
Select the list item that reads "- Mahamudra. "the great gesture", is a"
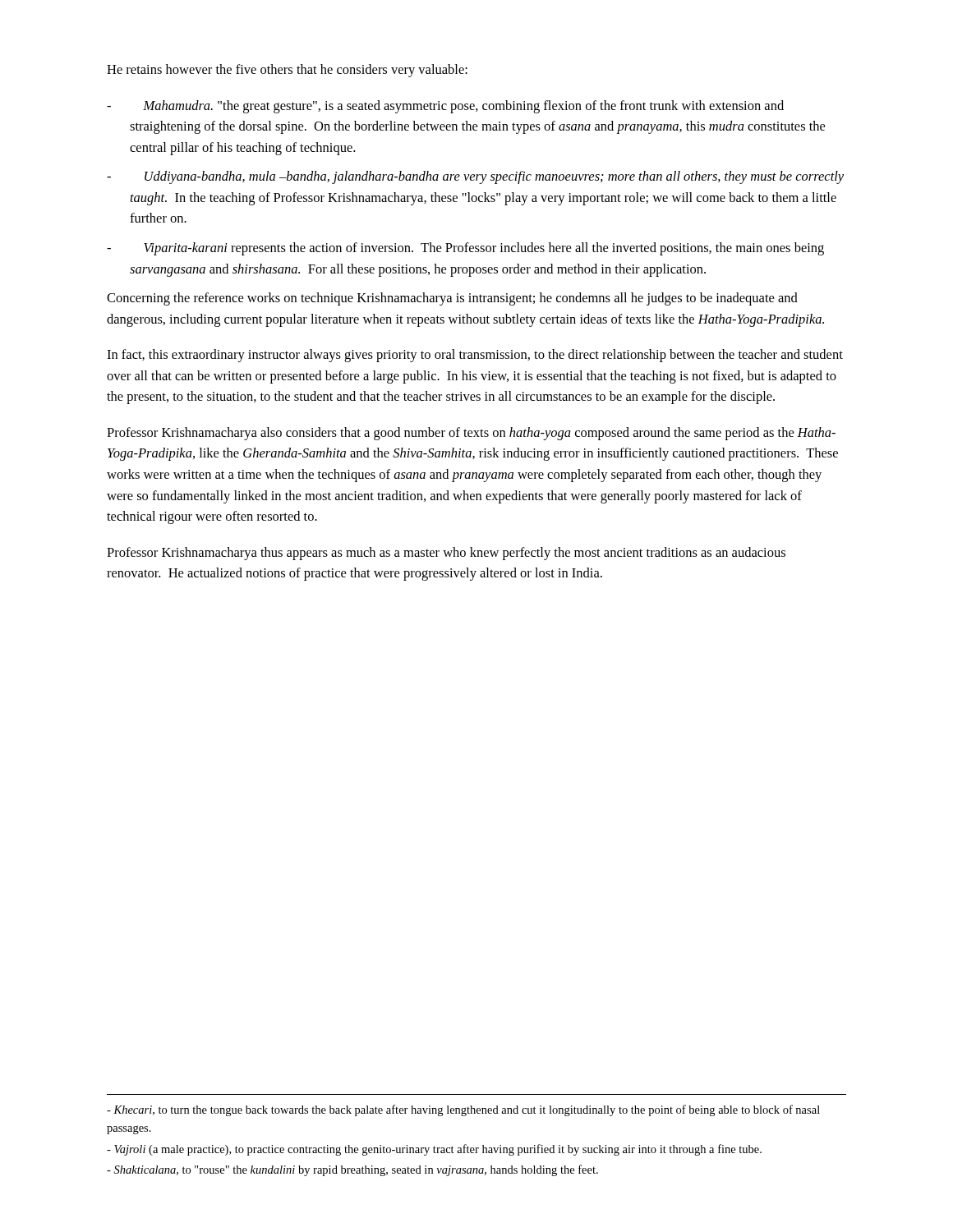click(x=476, y=126)
